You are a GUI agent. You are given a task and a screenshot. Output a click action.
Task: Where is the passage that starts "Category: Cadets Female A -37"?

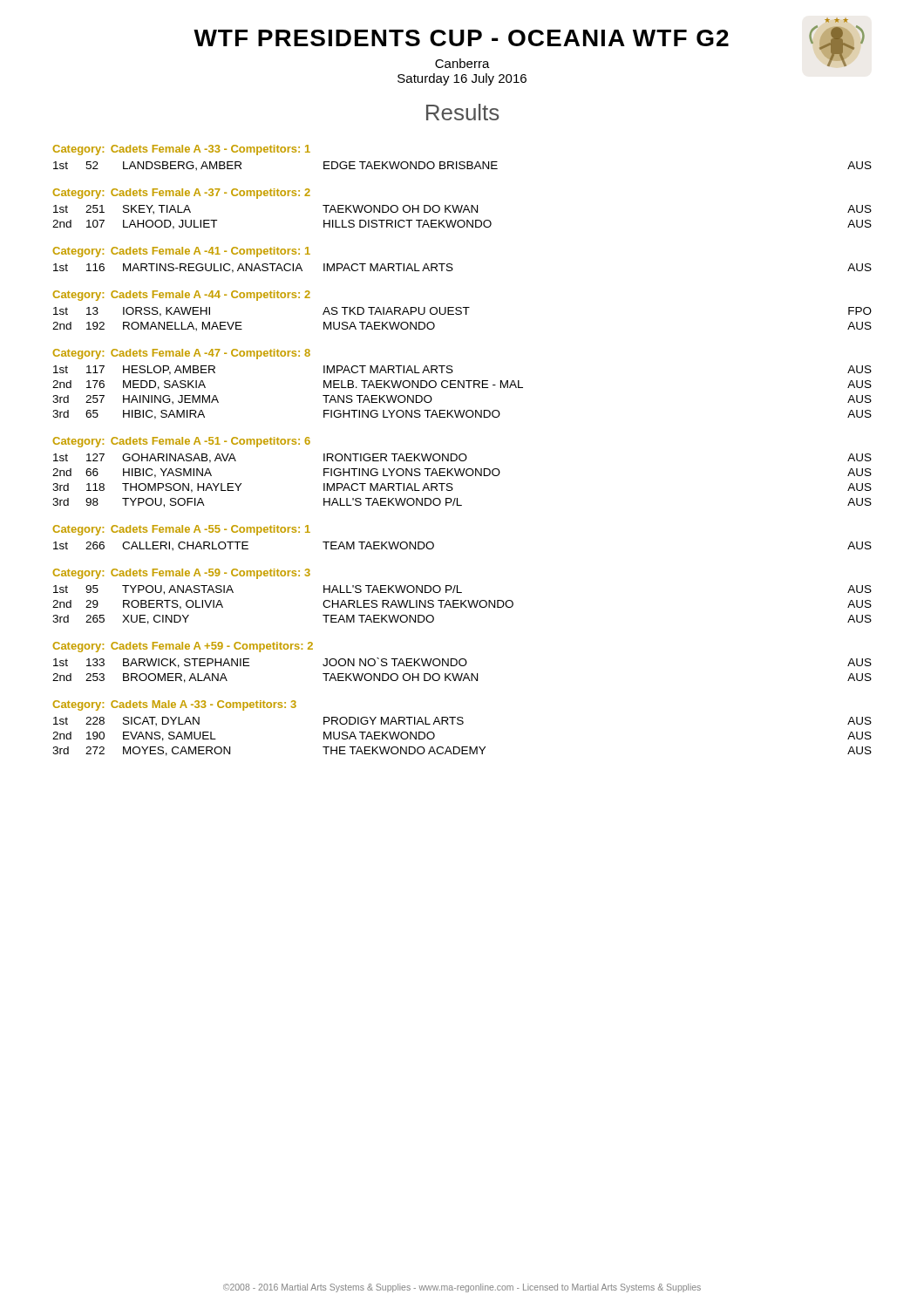pyautogui.click(x=462, y=208)
